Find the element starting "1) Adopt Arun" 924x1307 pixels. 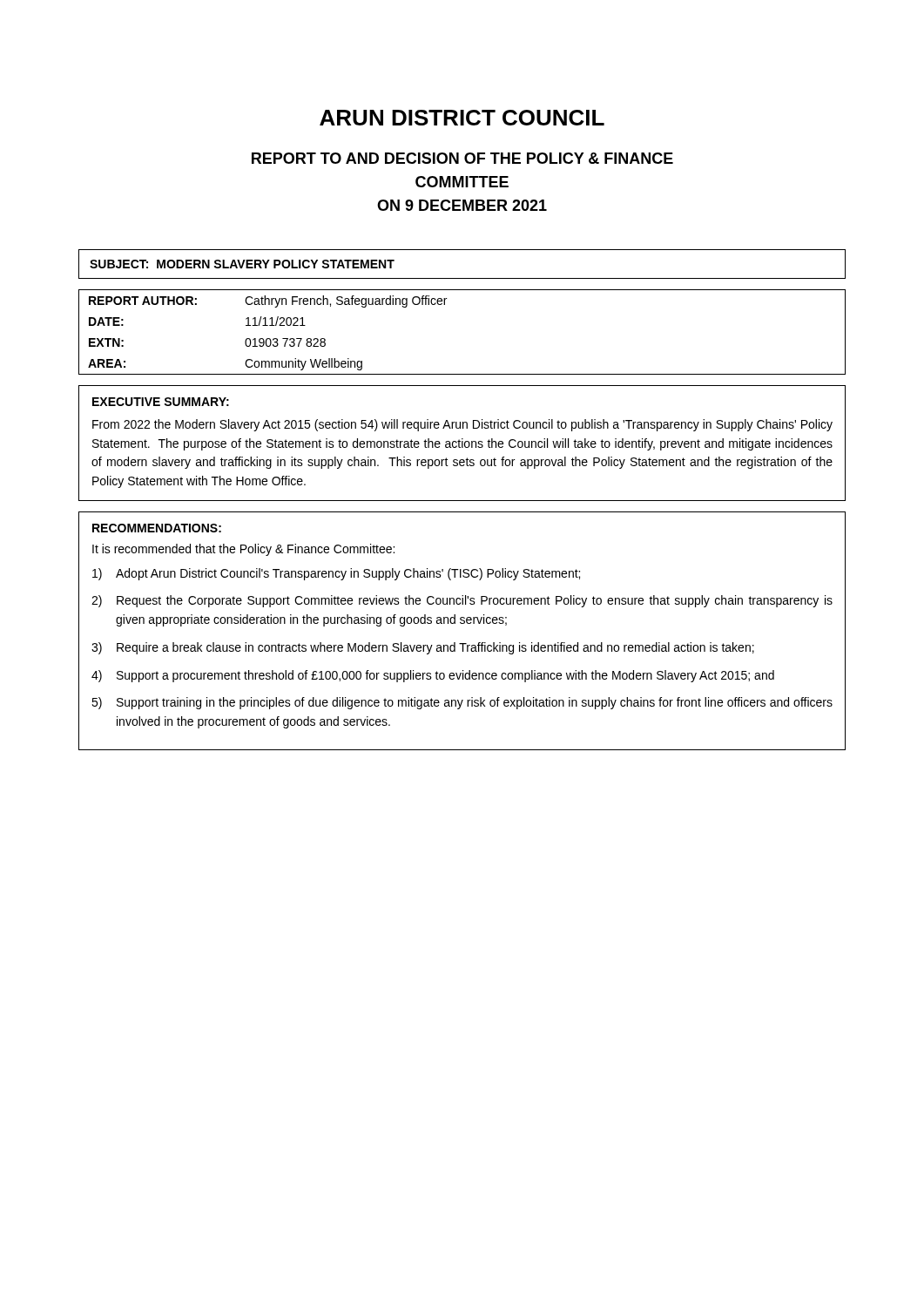pyautogui.click(x=336, y=574)
